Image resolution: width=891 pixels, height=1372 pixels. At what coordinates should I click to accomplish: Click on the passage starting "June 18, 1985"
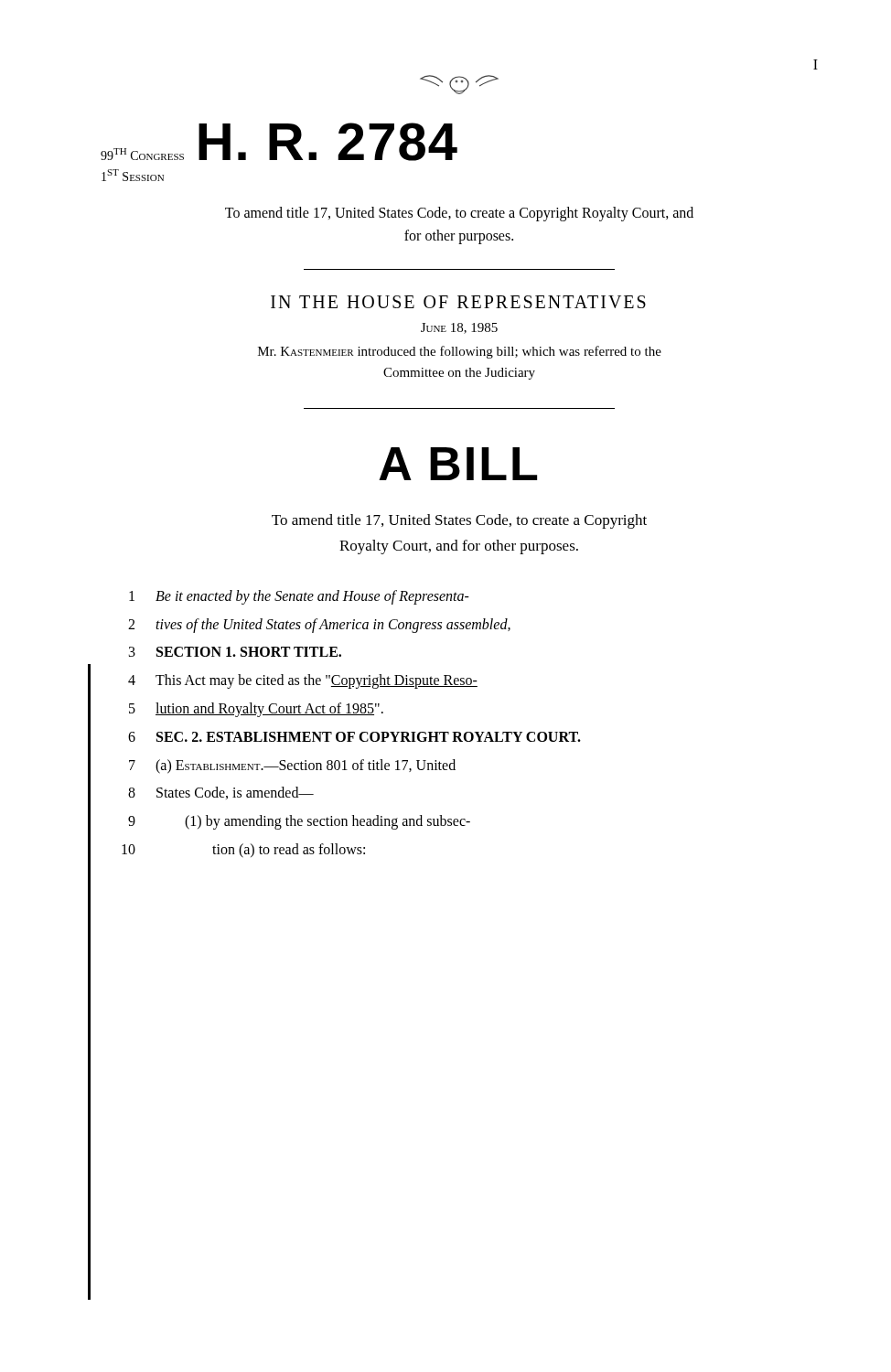459,328
